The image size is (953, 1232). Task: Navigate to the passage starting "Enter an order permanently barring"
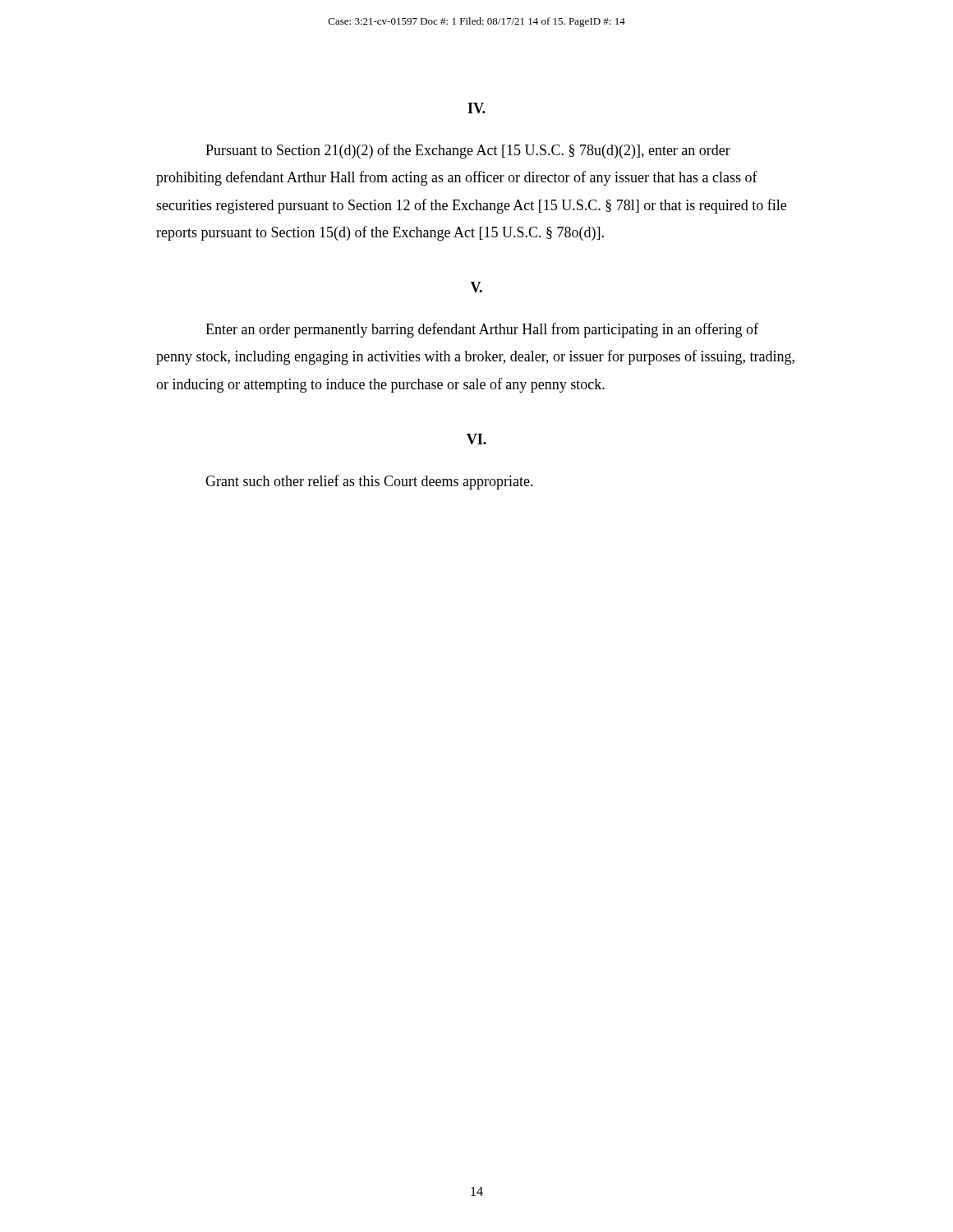(x=476, y=357)
